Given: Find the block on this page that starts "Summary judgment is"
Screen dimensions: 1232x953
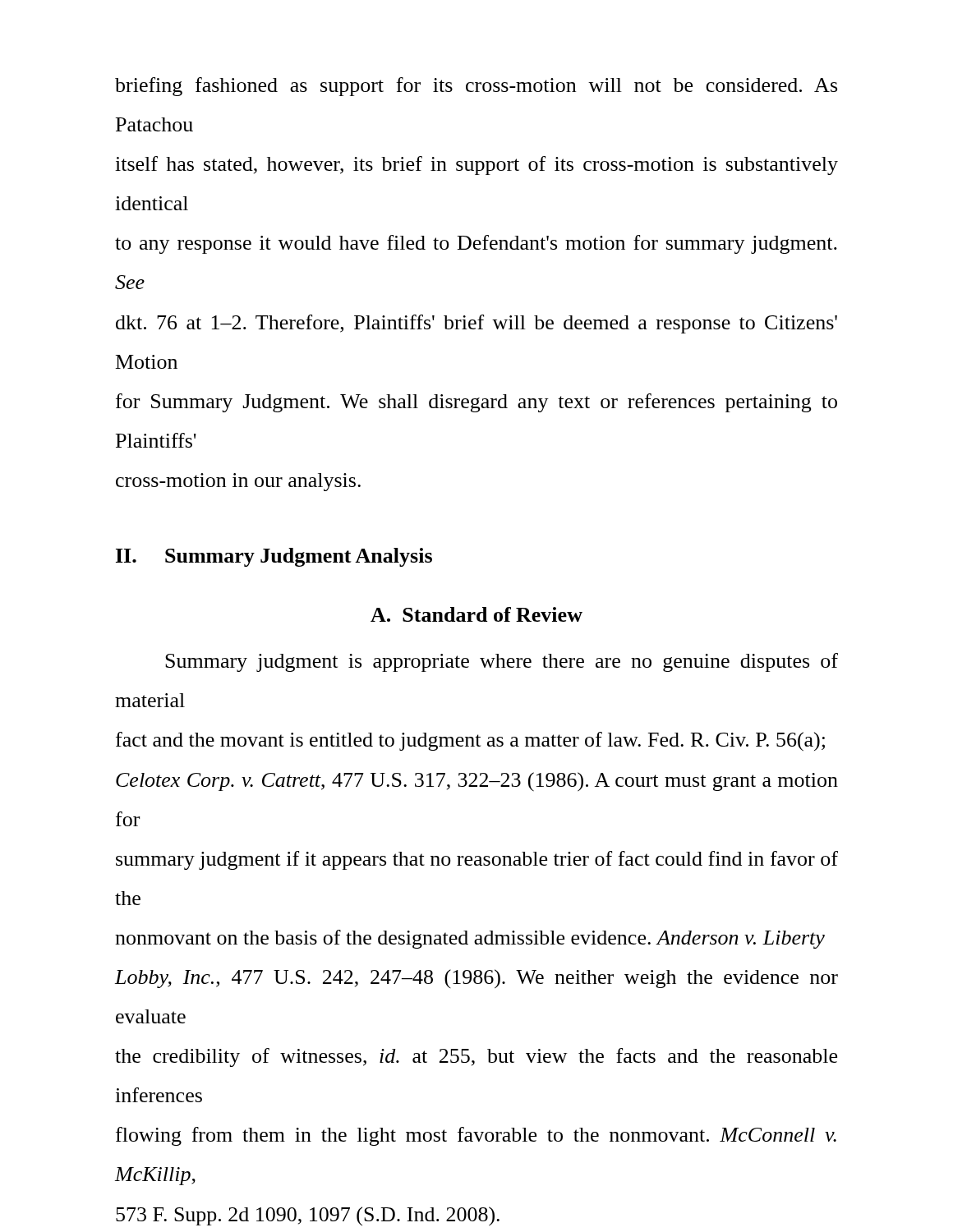Looking at the screenshot, I should [476, 937].
